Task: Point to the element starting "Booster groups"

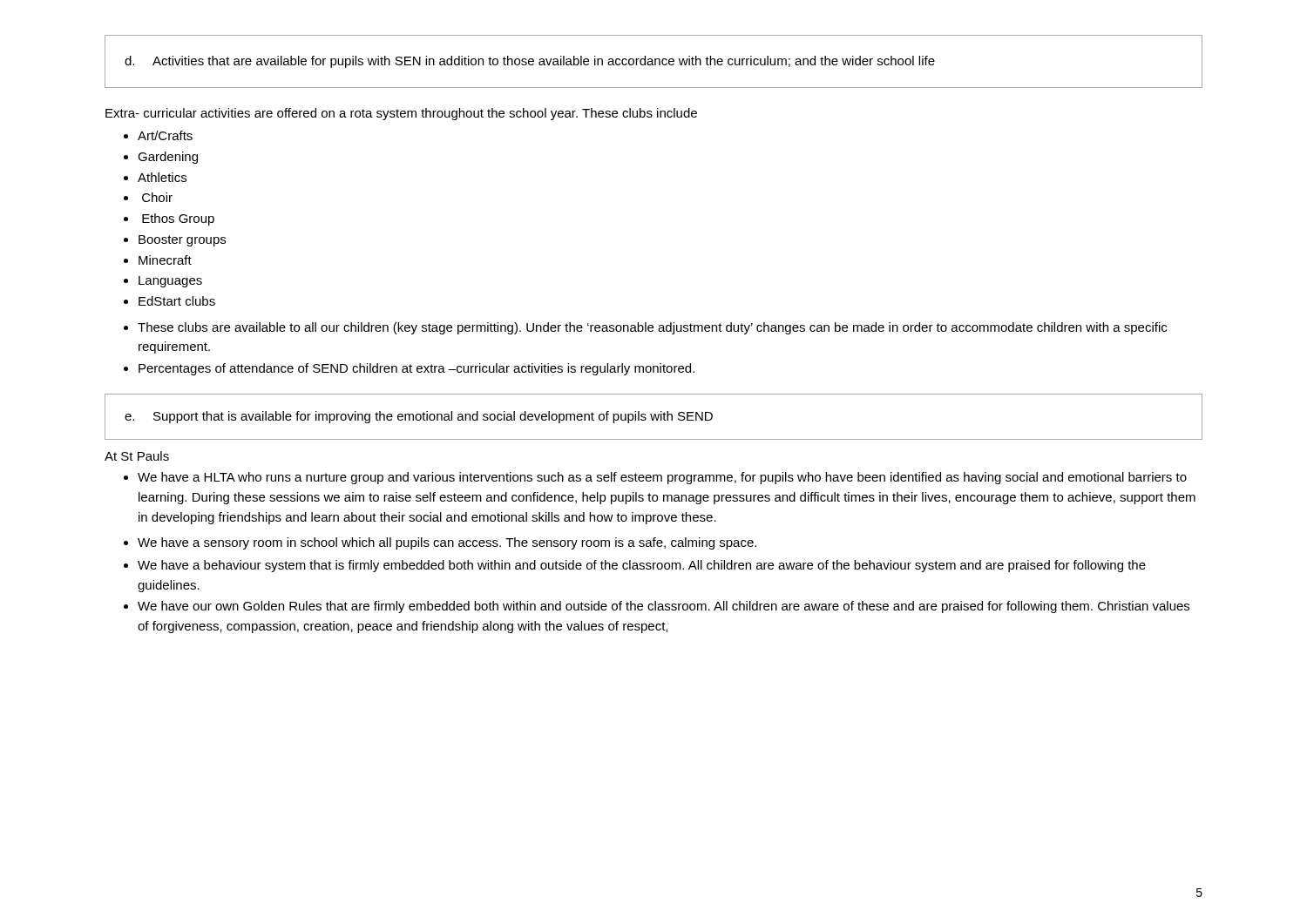Action: click(x=175, y=241)
